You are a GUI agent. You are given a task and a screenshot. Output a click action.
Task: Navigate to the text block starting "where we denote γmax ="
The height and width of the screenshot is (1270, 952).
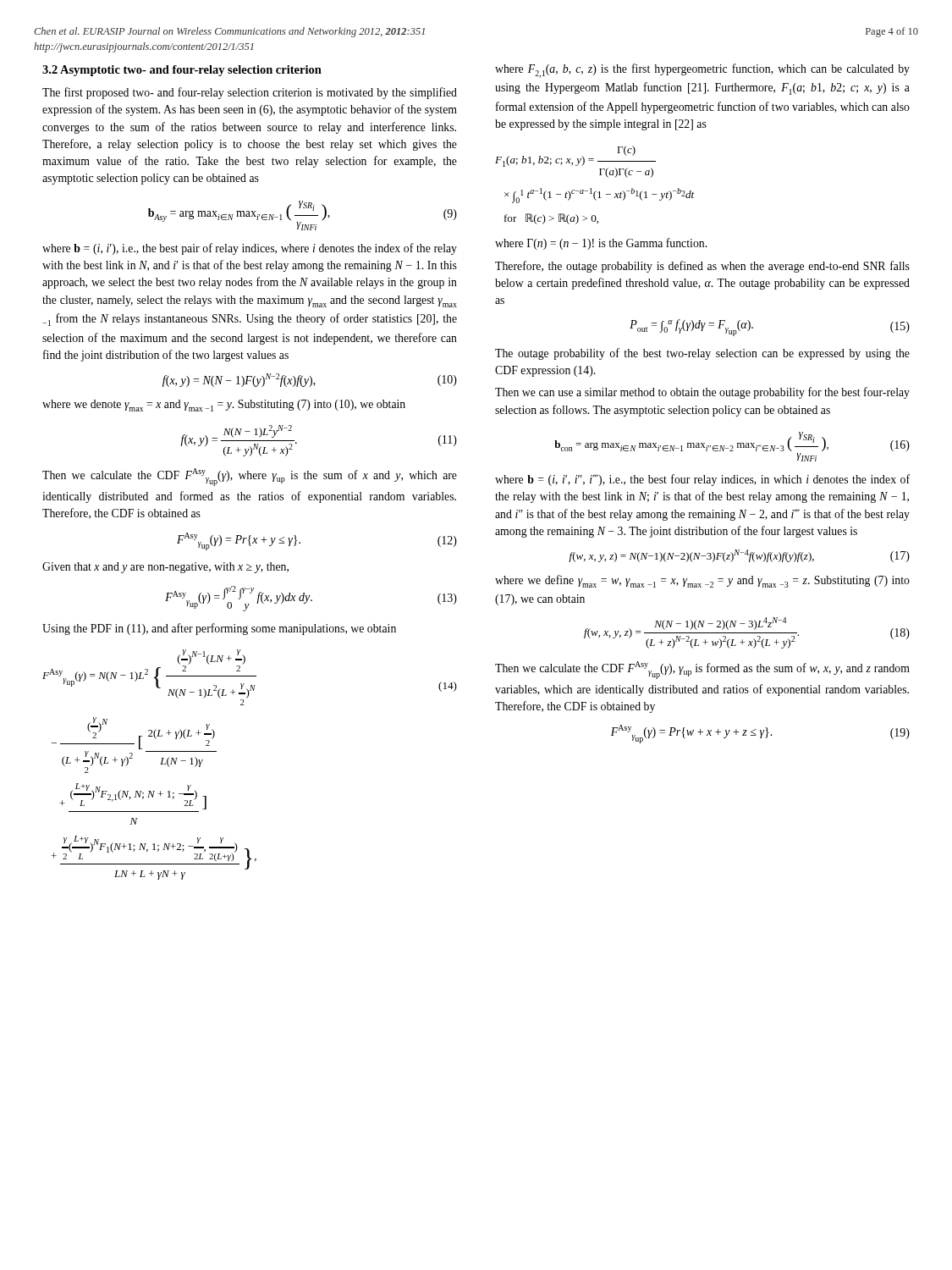[224, 406]
